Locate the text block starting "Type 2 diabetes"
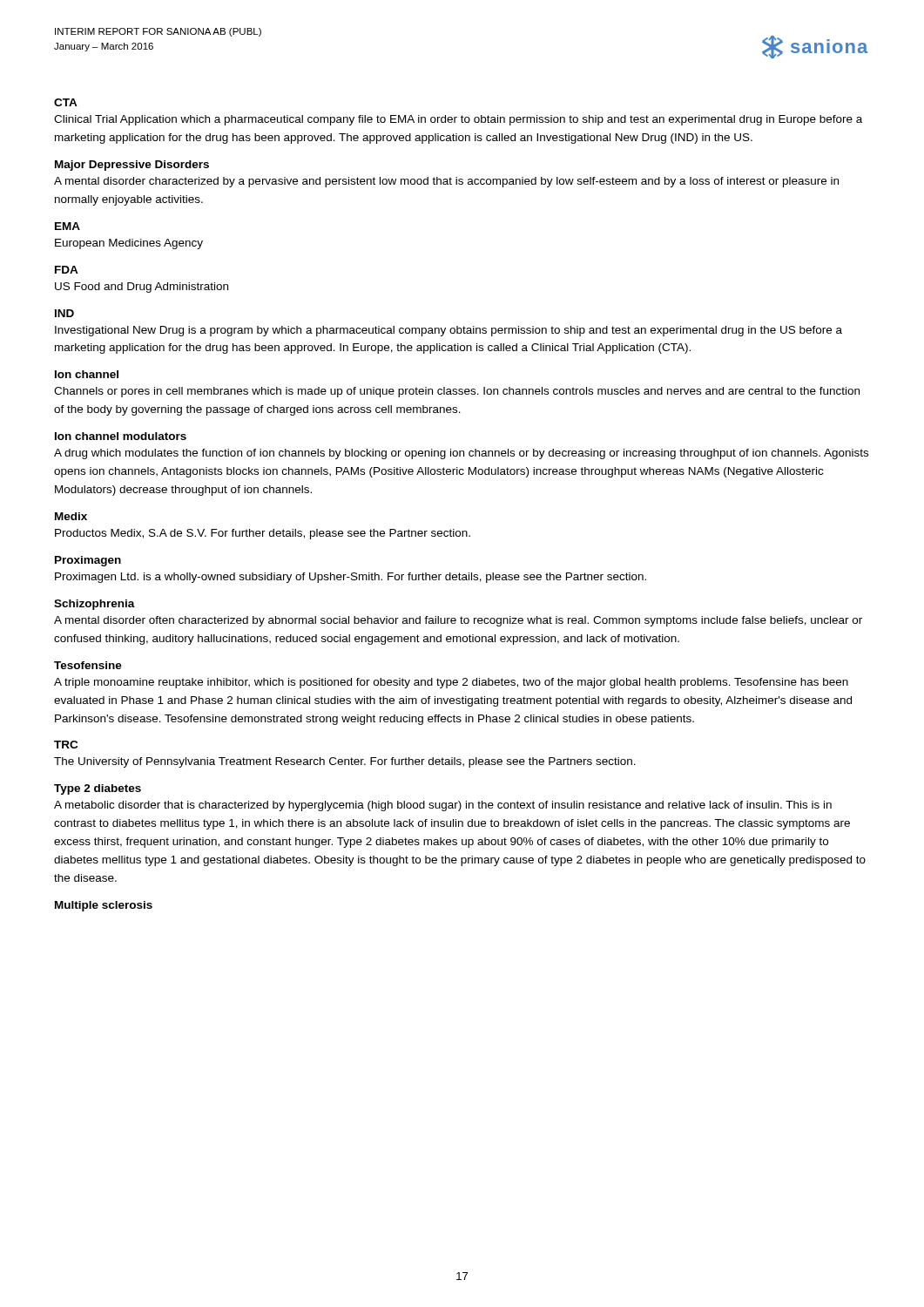Image resolution: width=924 pixels, height=1307 pixels. pos(98,788)
